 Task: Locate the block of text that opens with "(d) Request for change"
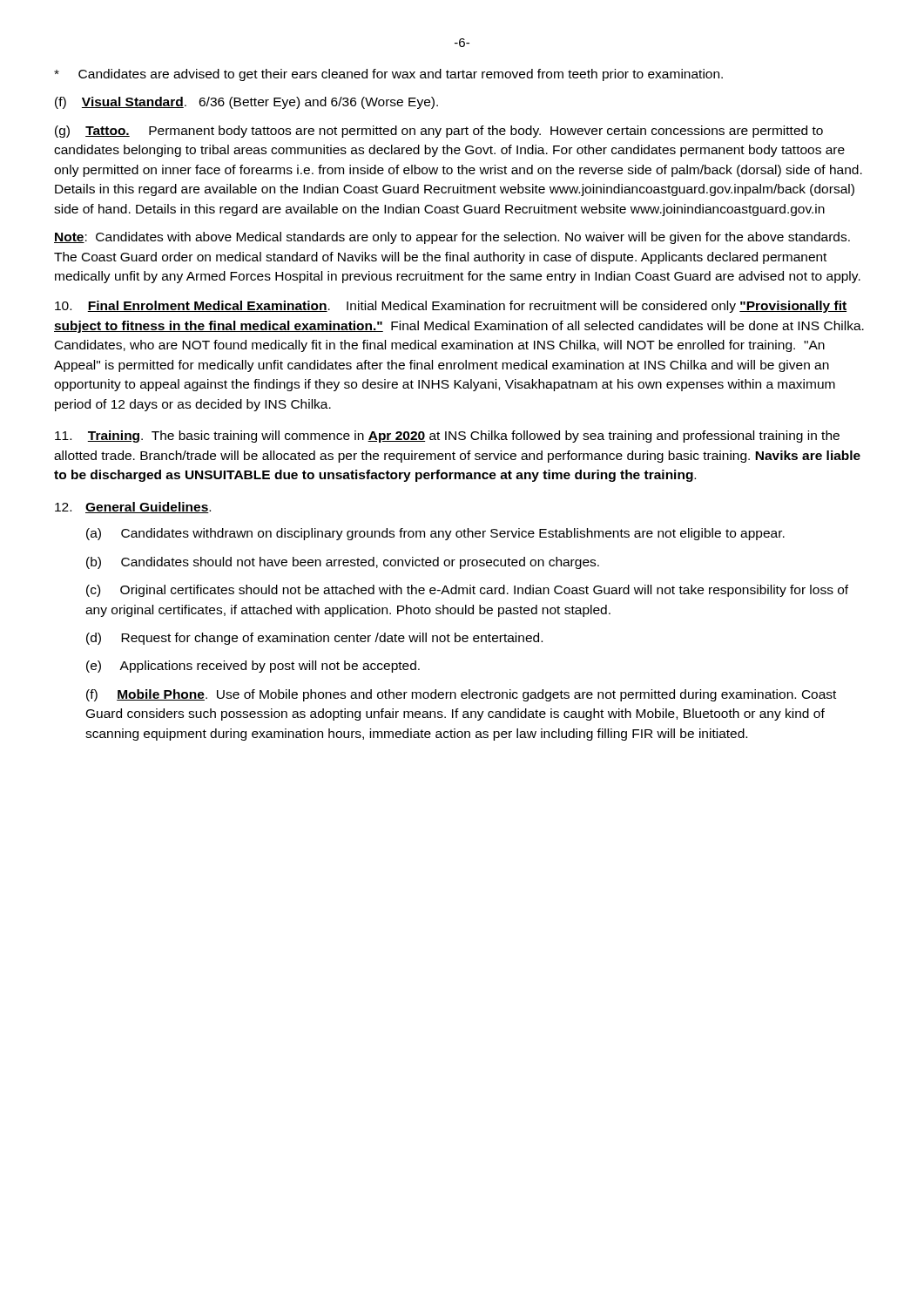point(315,637)
